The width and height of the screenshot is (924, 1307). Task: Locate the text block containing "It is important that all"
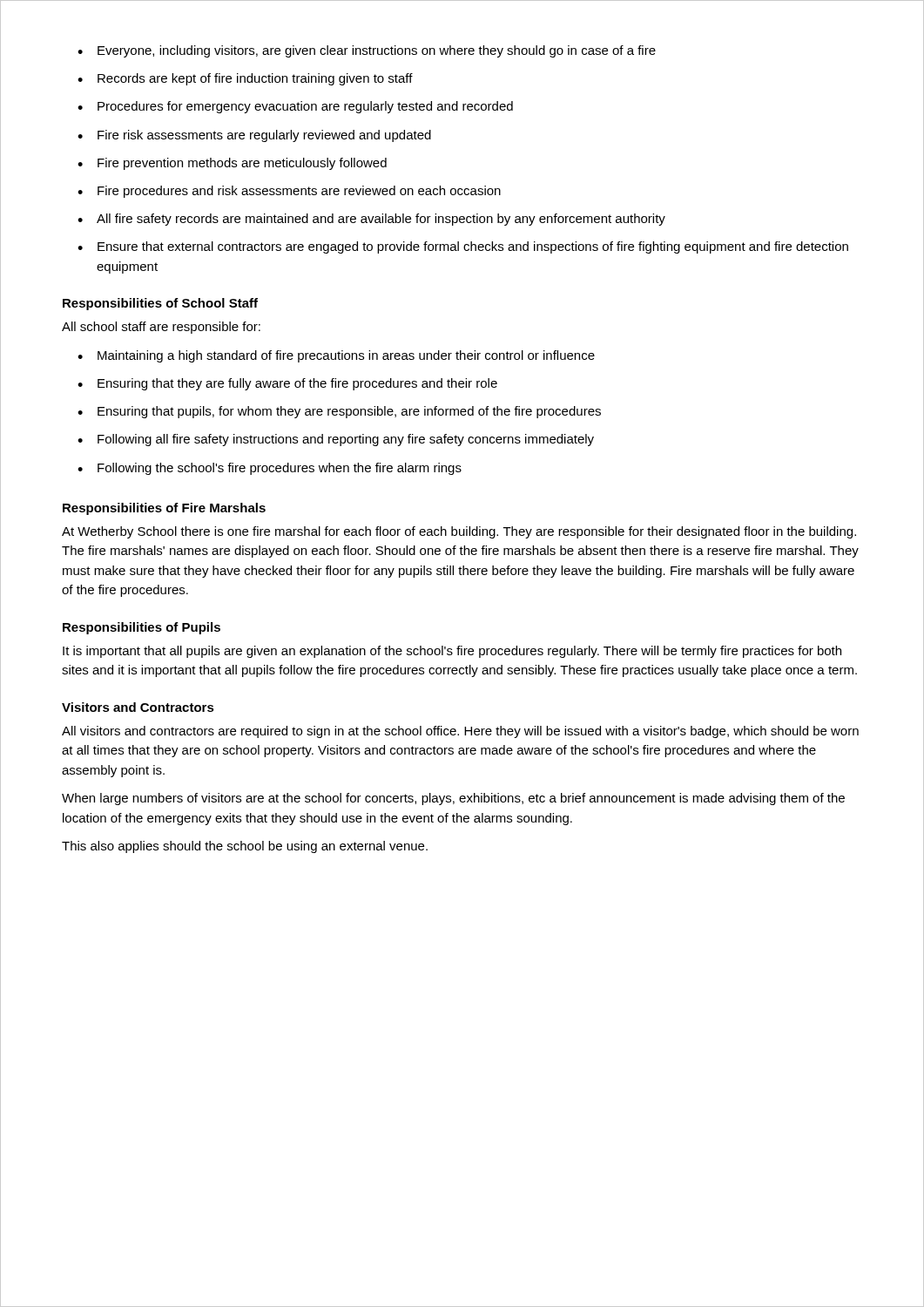460,660
